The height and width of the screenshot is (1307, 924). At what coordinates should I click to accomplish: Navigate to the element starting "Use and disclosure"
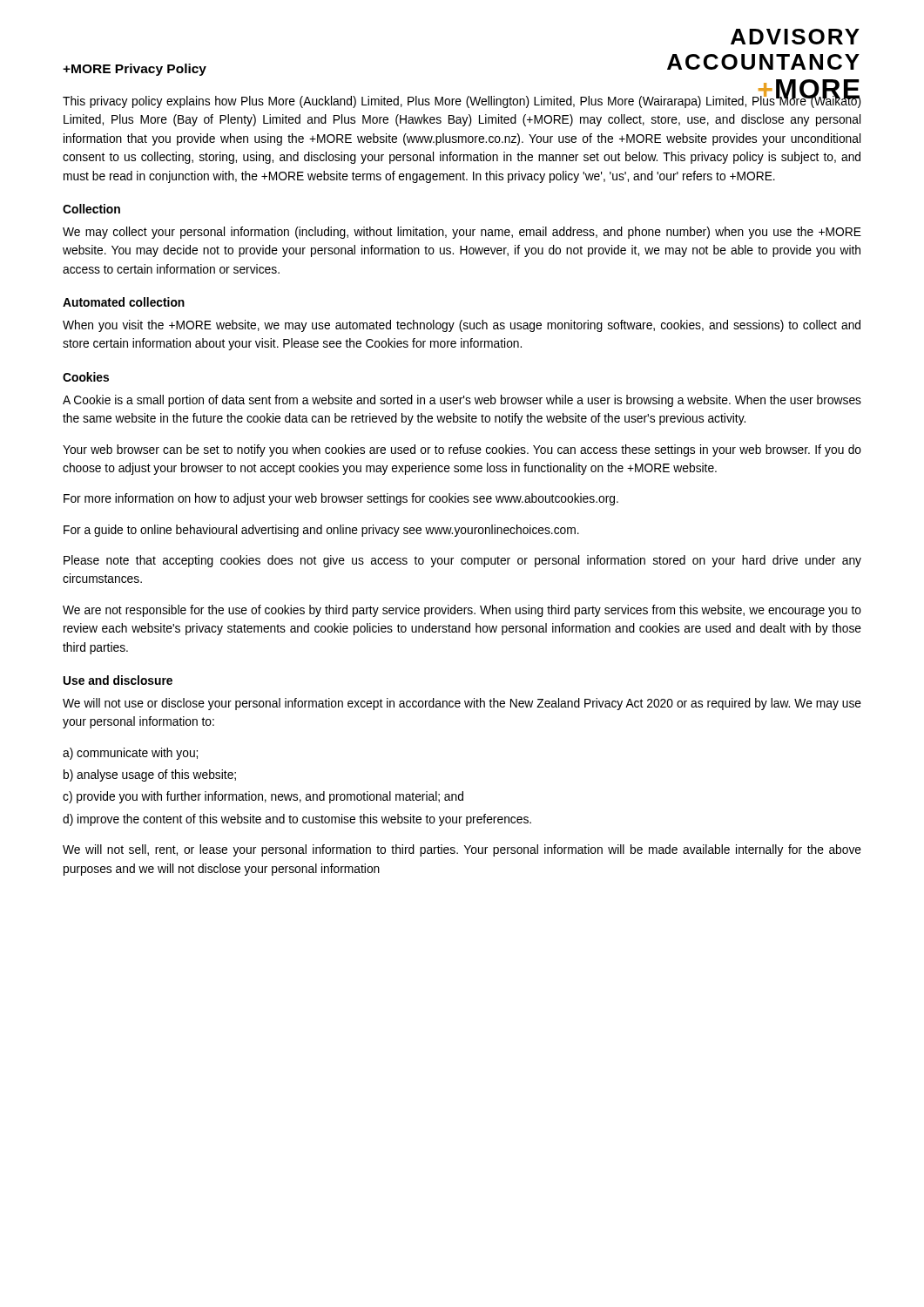coord(118,681)
